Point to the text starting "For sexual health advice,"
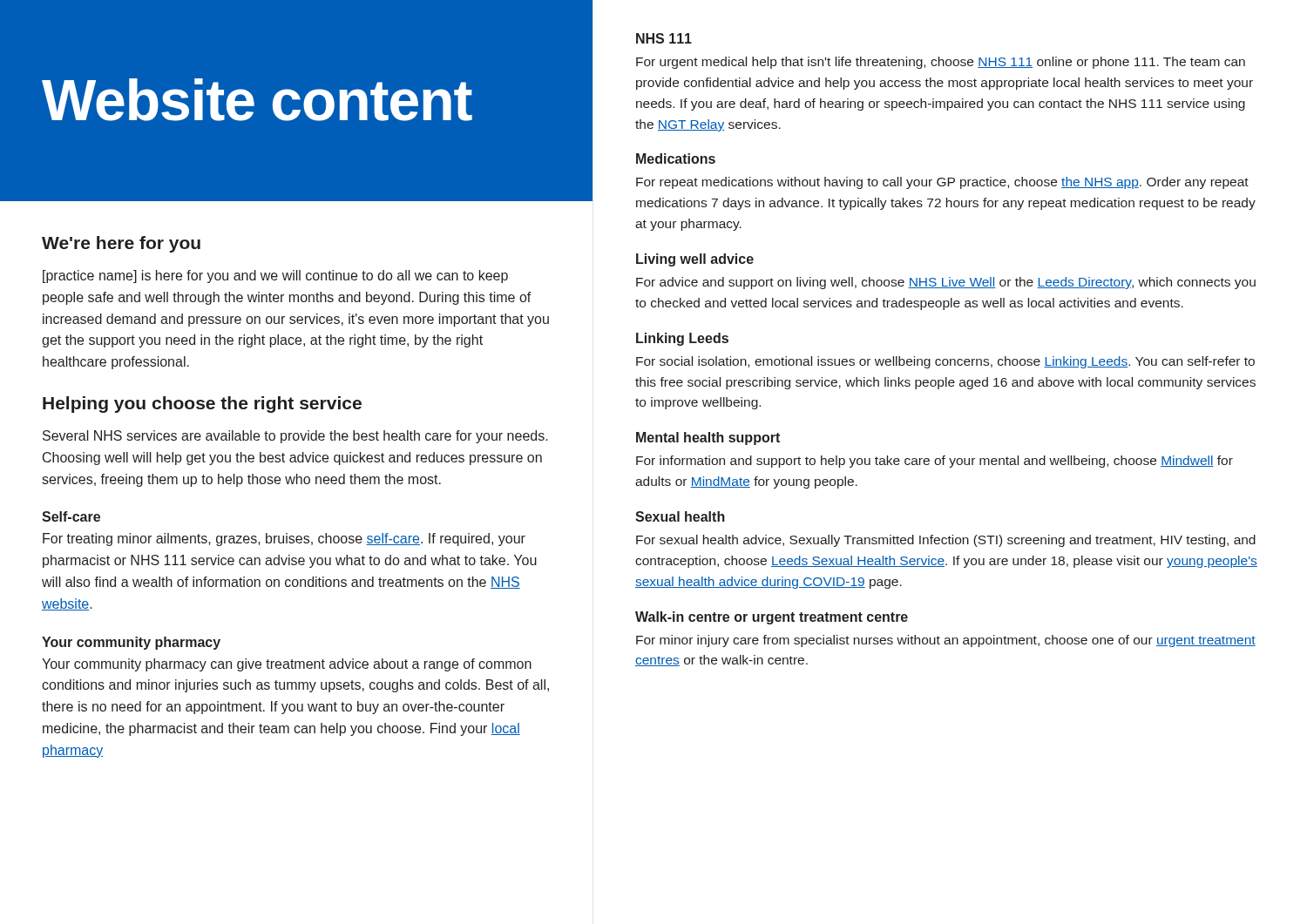 [948, 561]
